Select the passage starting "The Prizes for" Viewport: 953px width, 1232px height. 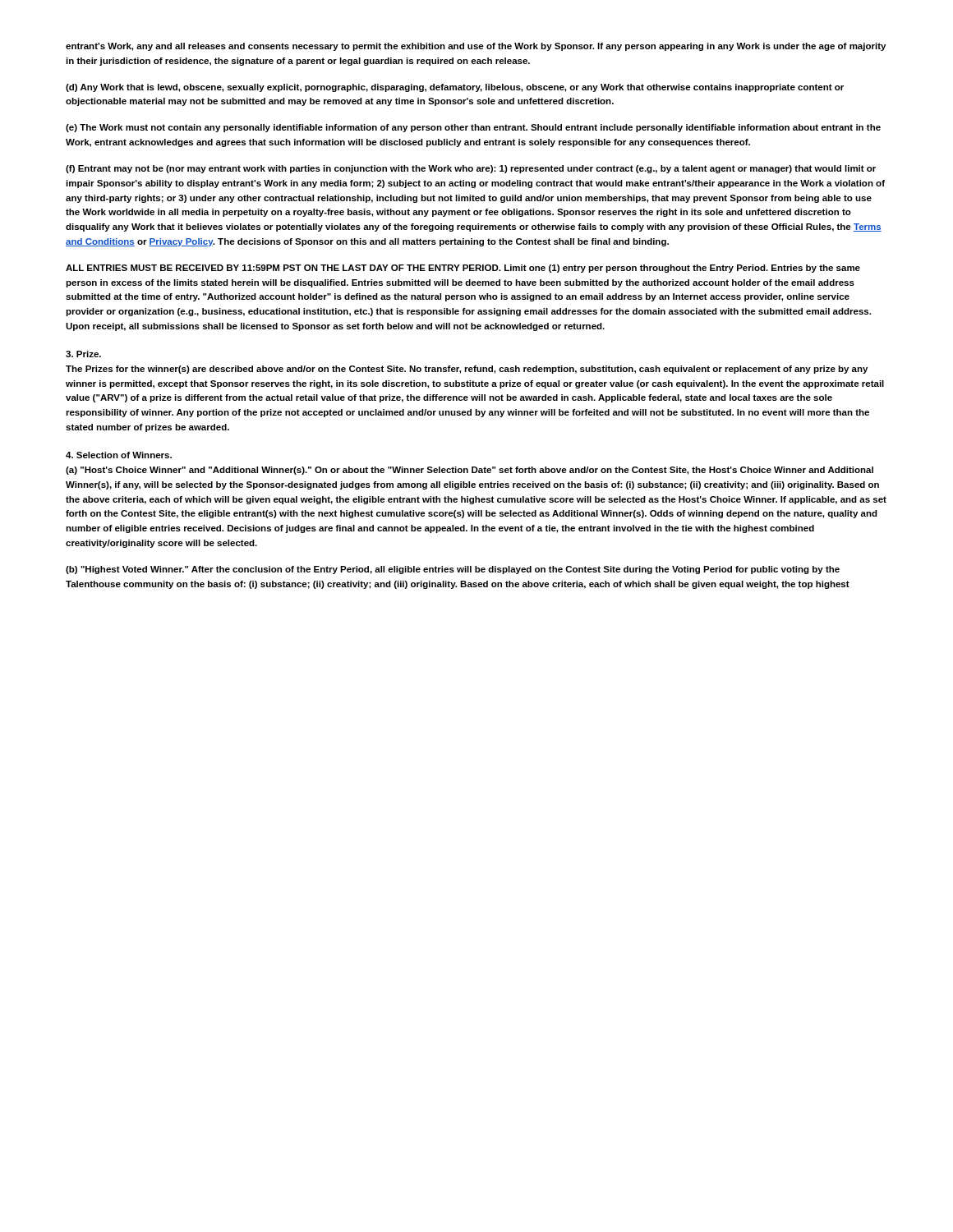[x=475, y=398]
